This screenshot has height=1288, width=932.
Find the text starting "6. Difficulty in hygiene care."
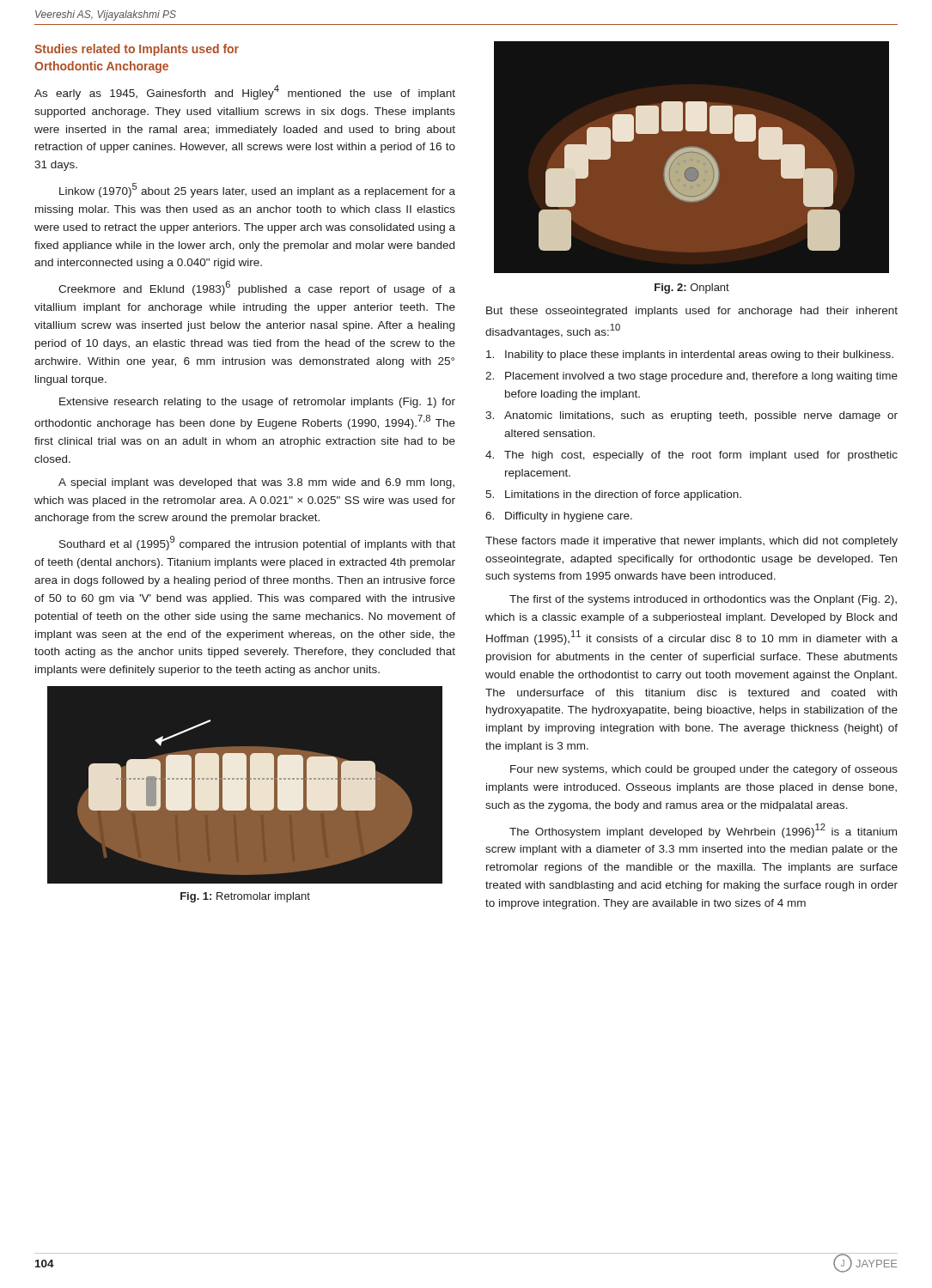coord(559,517)
